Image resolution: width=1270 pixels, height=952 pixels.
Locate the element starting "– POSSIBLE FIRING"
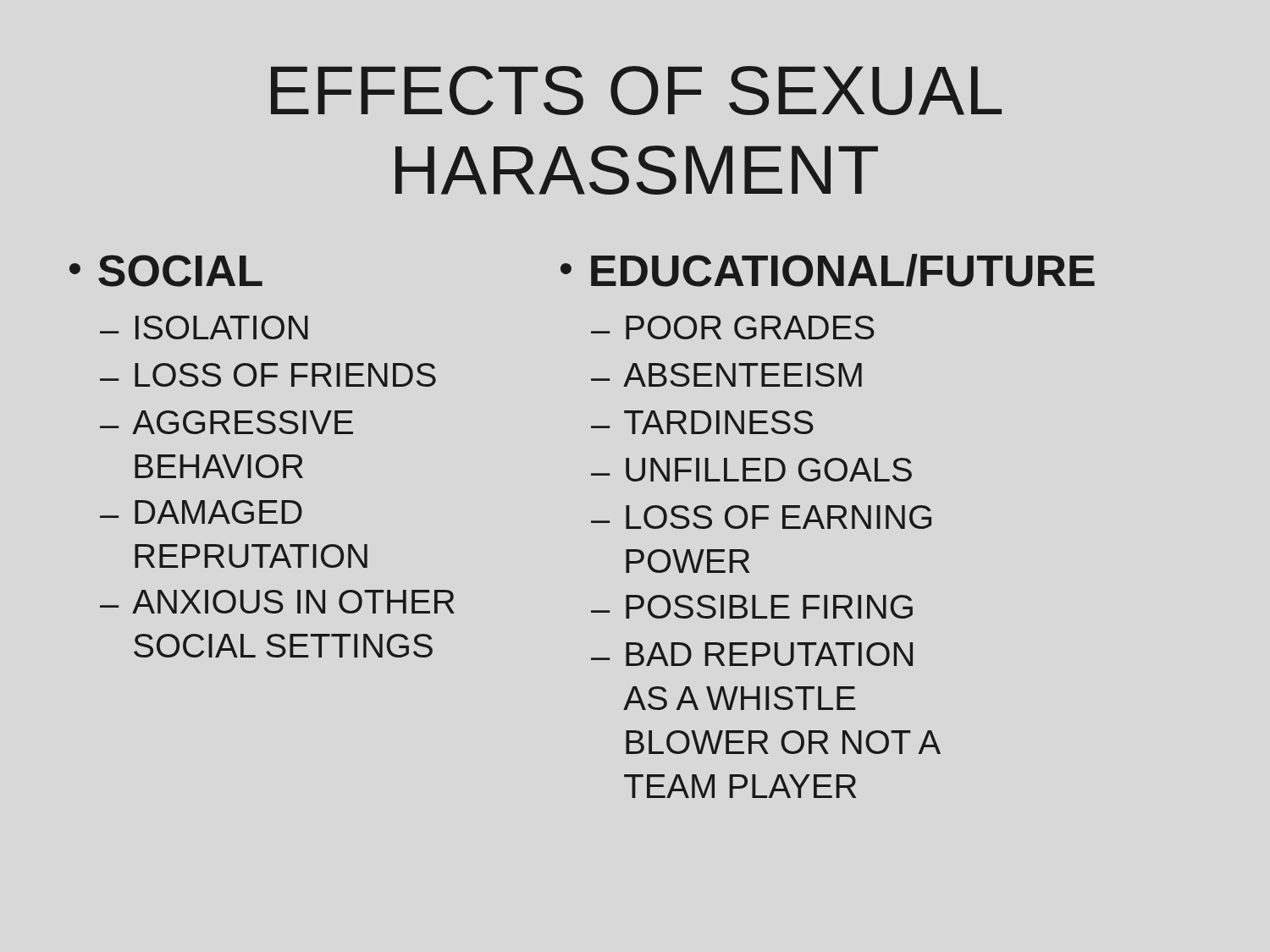click(753, 608)
